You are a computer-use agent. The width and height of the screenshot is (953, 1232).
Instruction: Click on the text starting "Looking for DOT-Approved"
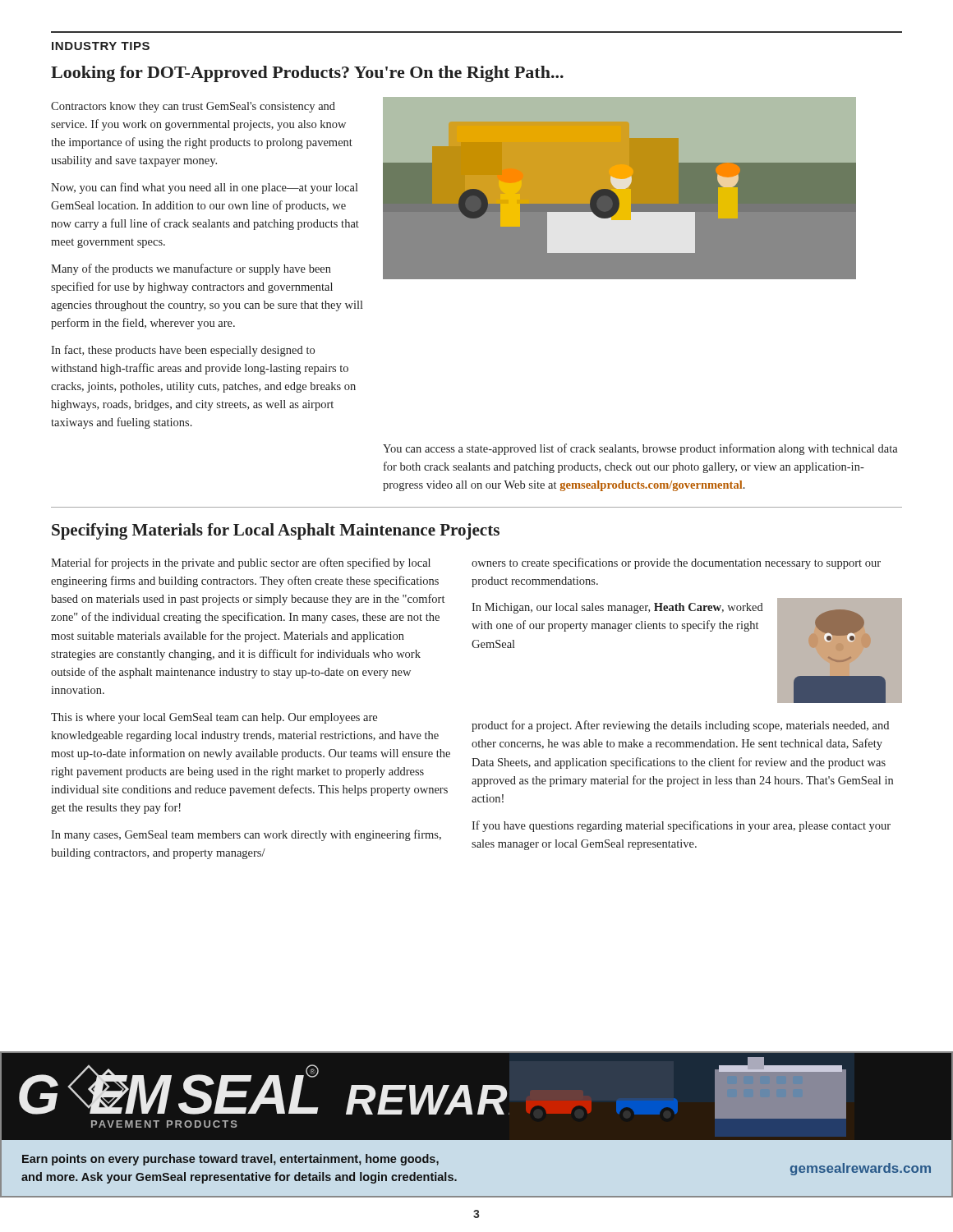click(307, 72)
